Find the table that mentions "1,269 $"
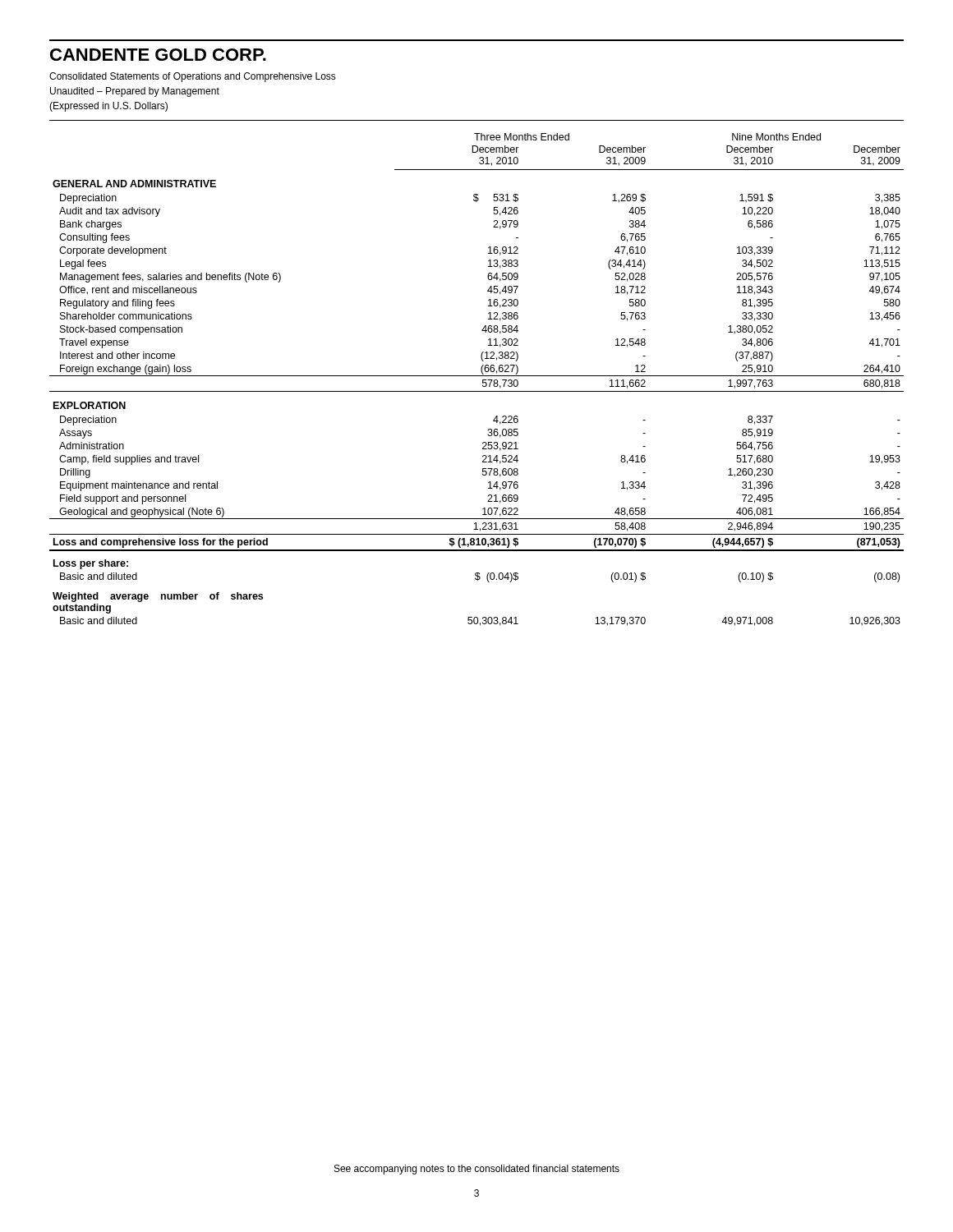Screen dimensions: 1232x953 tap(476, 379)
